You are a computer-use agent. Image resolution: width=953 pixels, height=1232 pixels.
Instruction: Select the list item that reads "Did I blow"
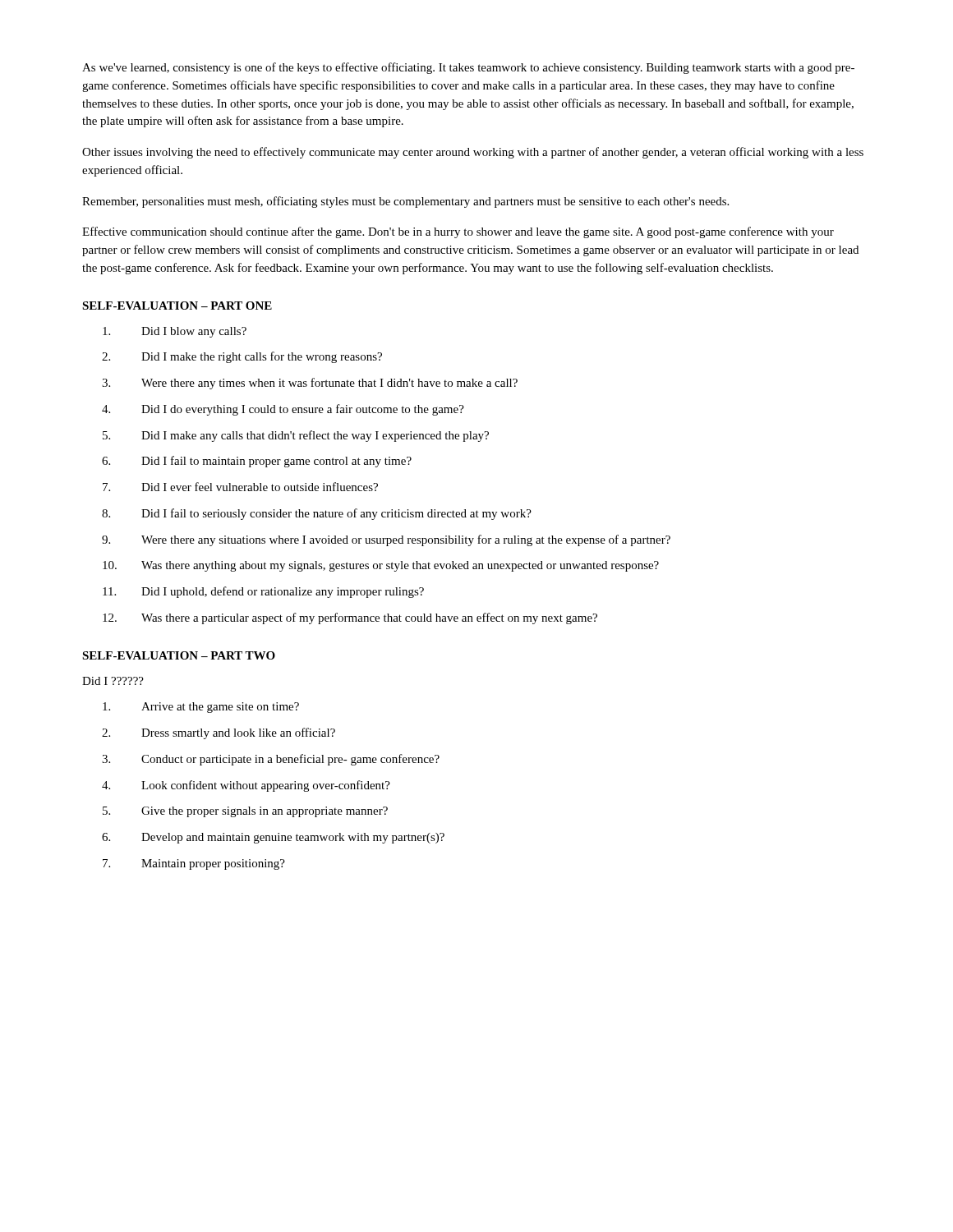175,332
